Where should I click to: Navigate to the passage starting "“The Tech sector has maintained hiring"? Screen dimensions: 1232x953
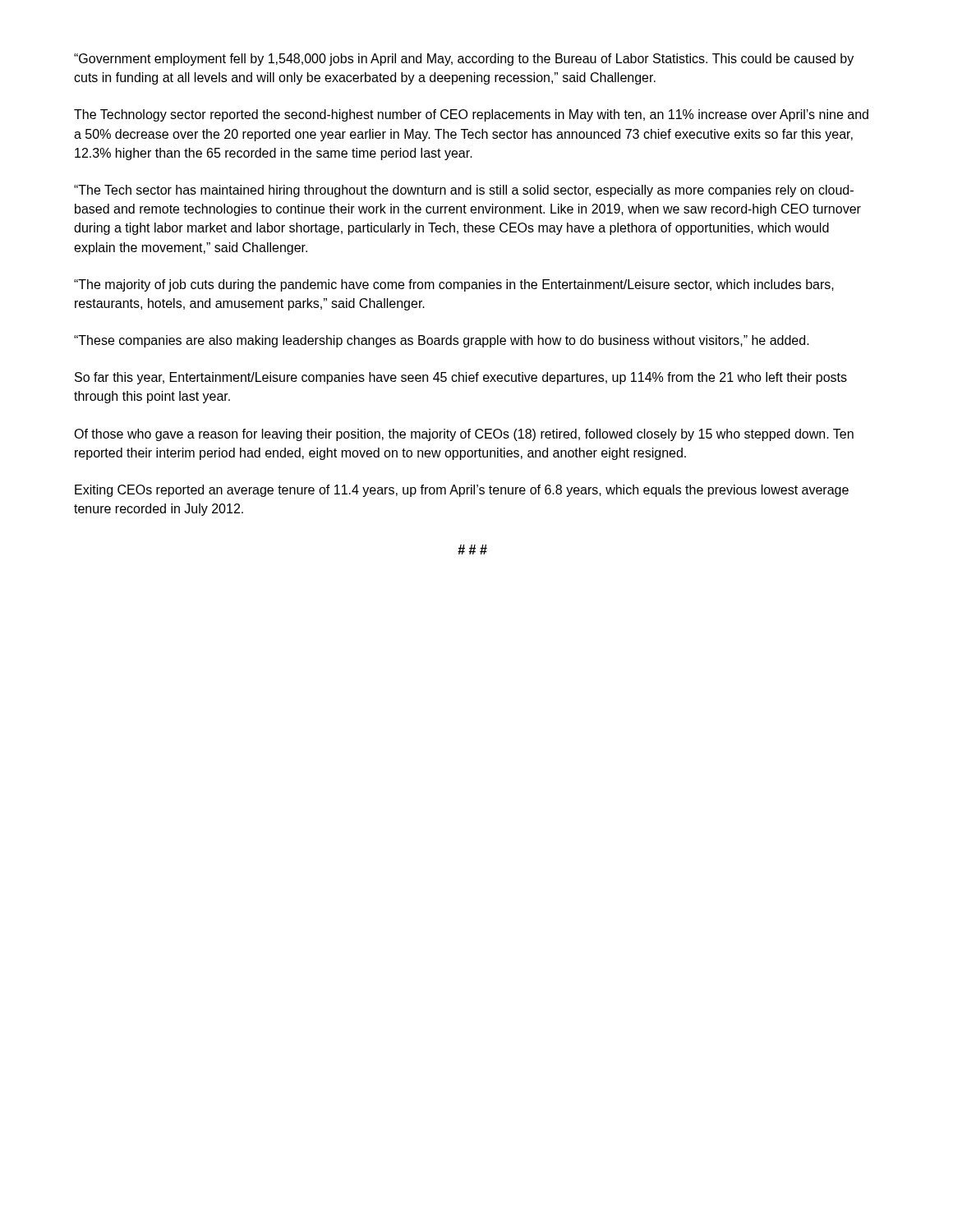(467, 219)
